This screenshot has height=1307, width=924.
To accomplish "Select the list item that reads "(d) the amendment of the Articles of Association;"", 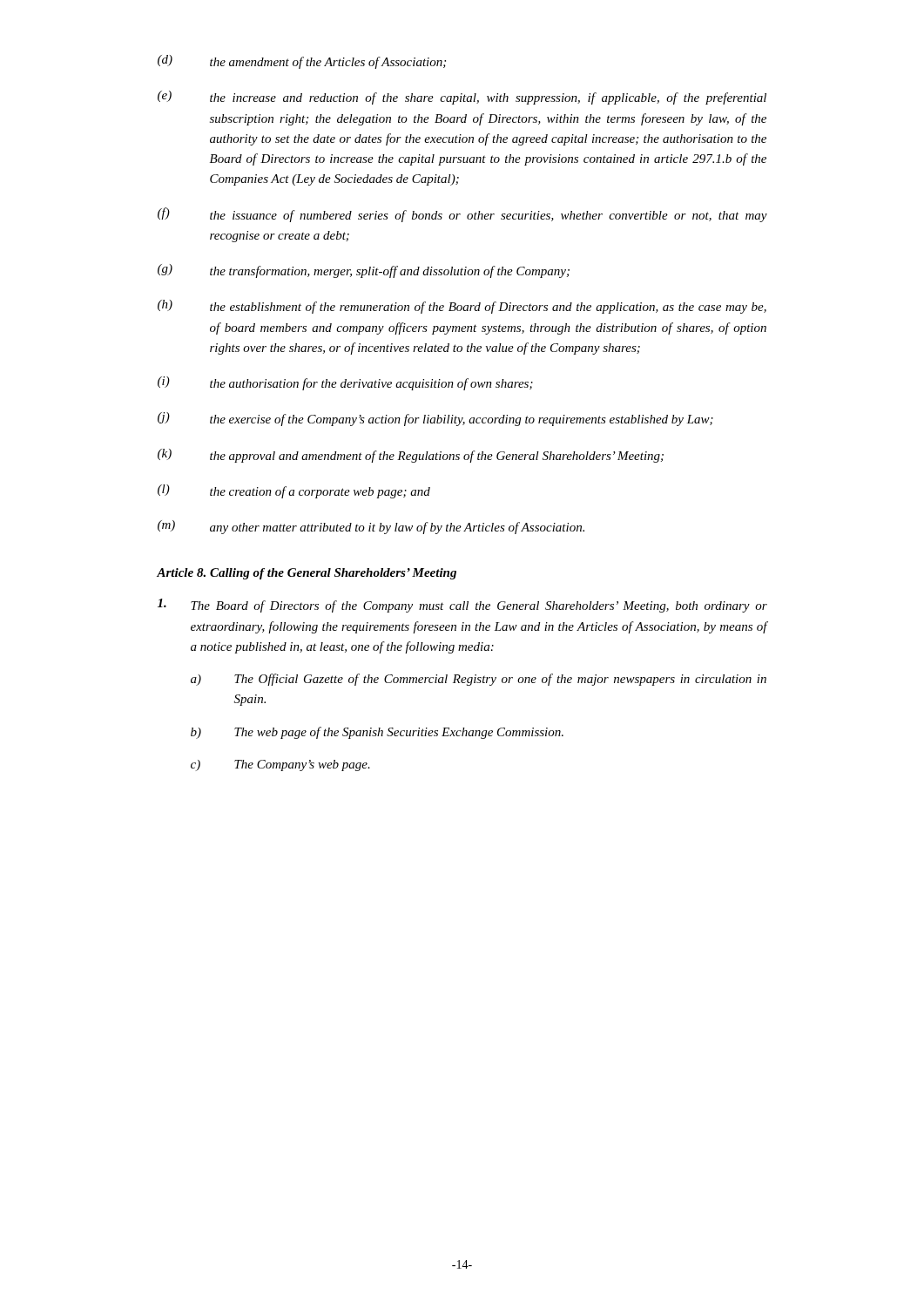I will click(x=302, y=62).
